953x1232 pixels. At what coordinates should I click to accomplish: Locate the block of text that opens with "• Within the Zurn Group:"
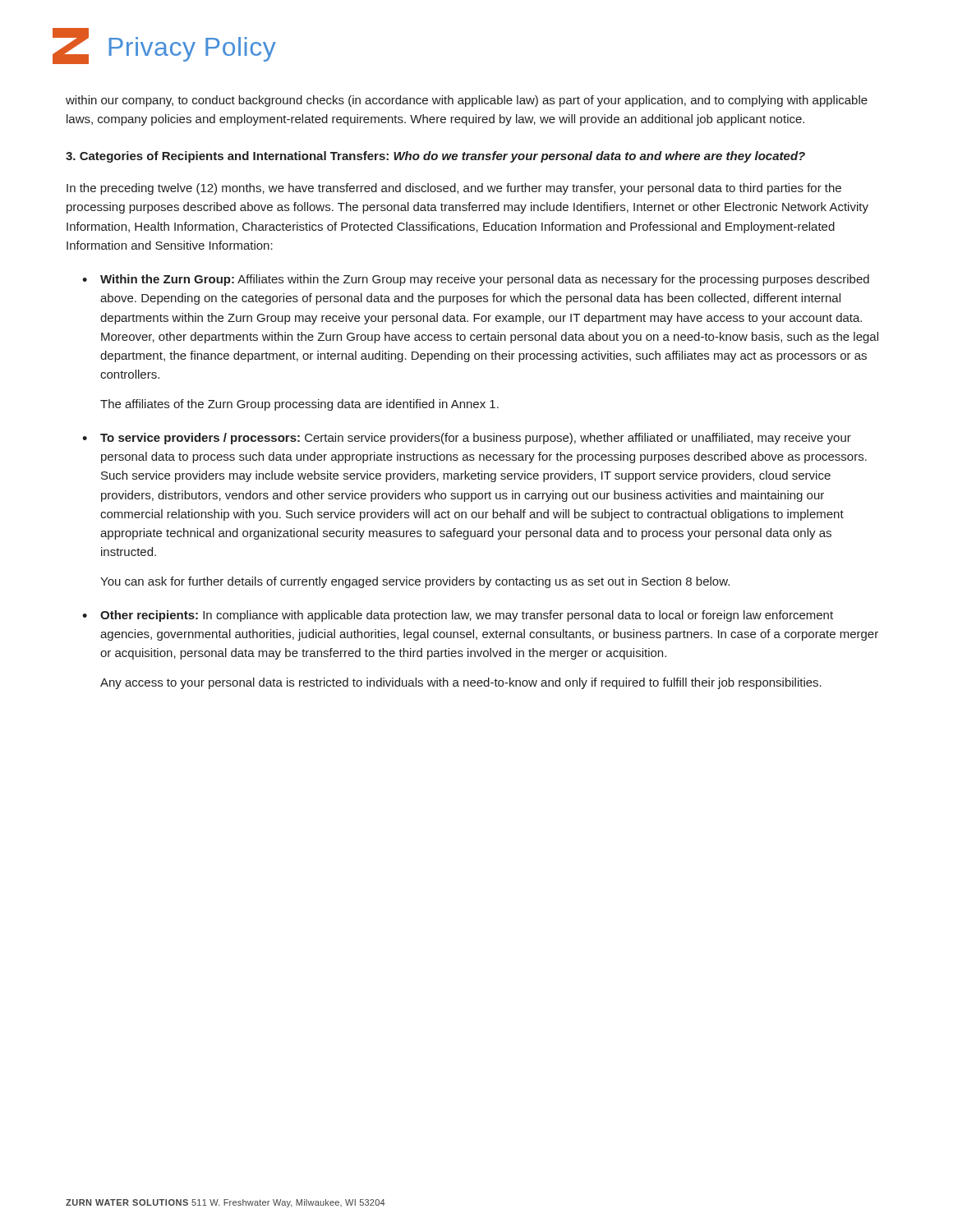[x=485, y=327]
